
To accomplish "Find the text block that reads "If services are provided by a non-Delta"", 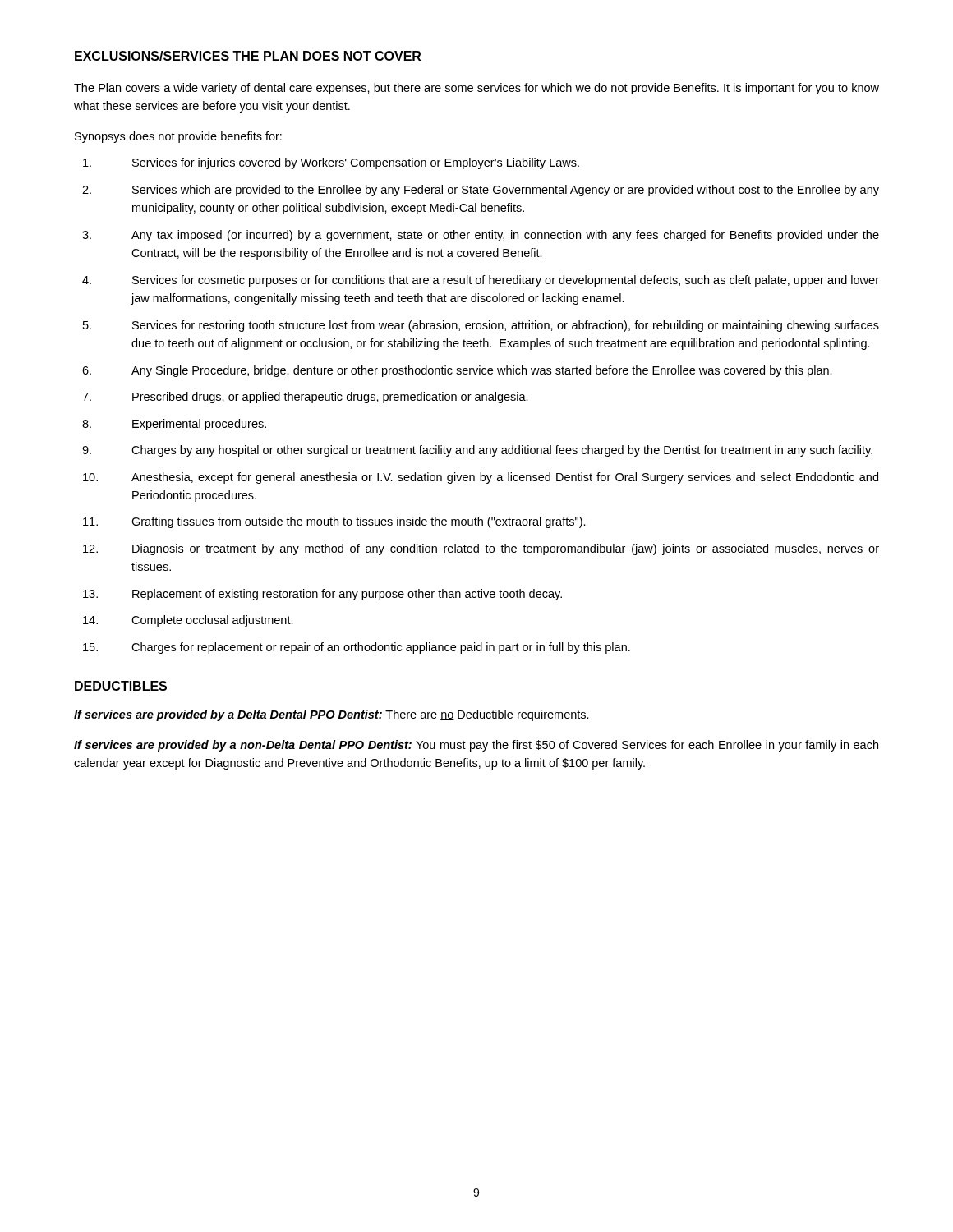I will pyautogui.click(x=476, y=754).
